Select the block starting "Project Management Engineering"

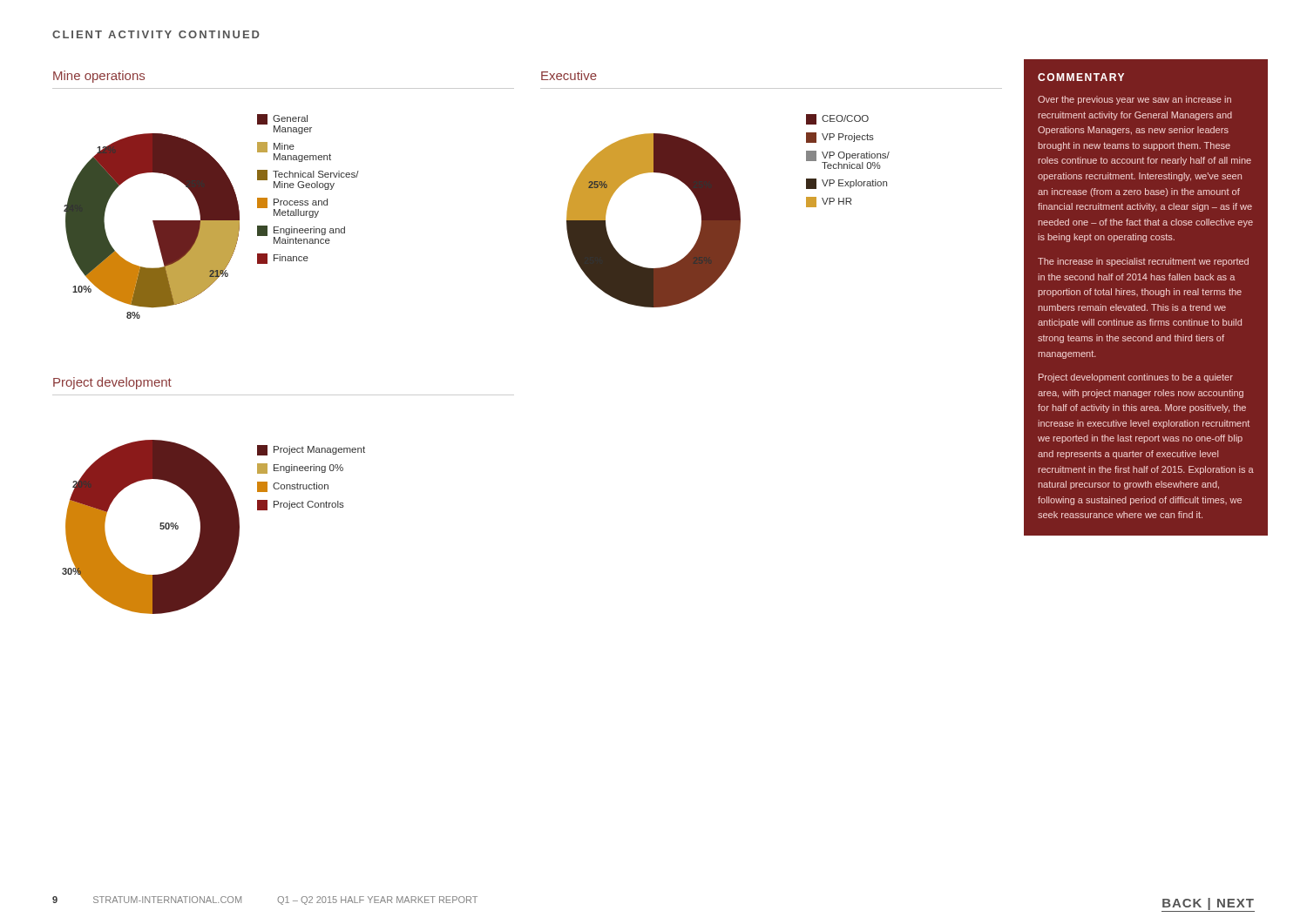click(x=311, y=477)
